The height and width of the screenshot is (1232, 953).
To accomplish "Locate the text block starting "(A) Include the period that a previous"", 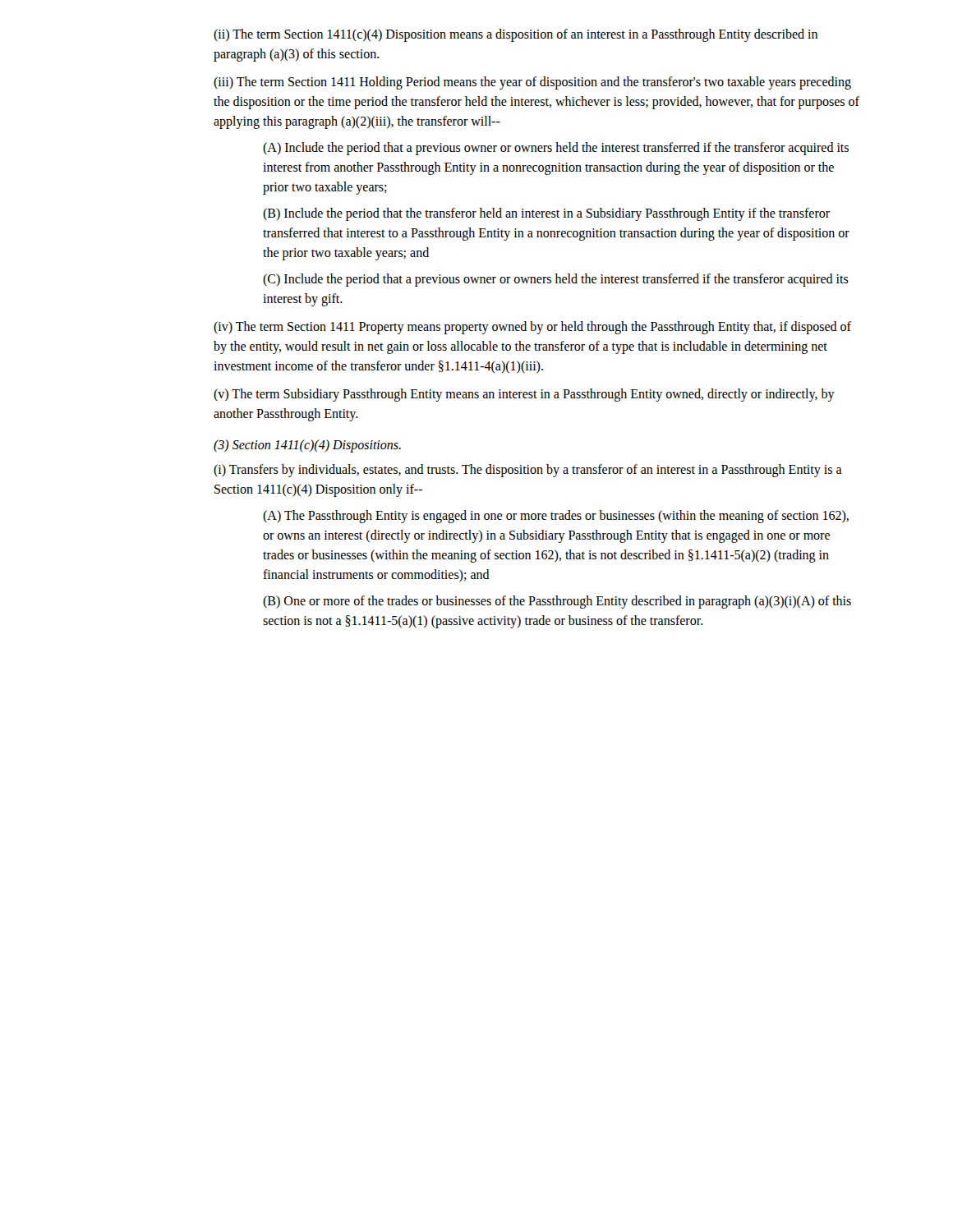I will coord(556,167).
